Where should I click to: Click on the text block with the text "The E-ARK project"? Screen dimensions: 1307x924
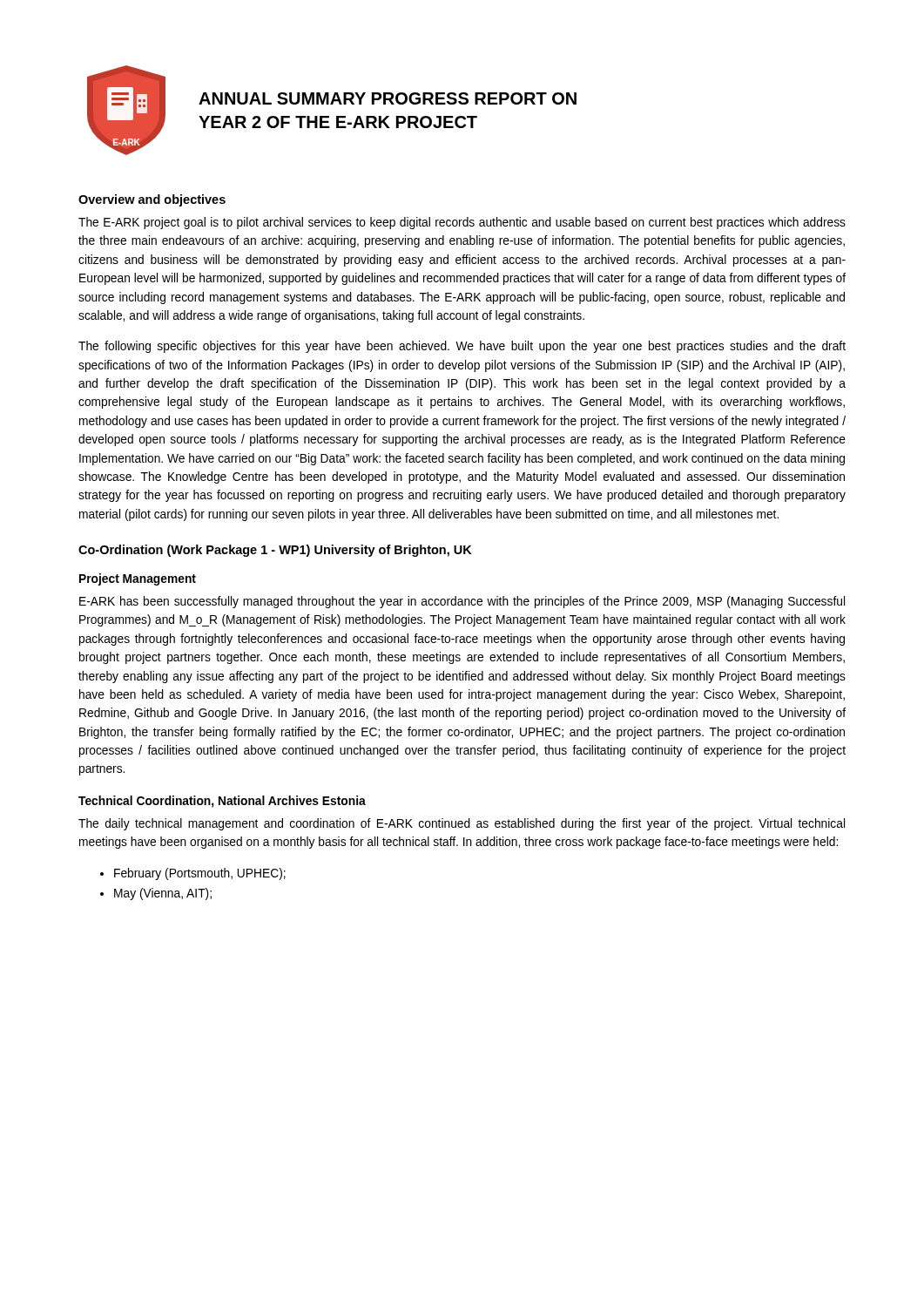click(462, 269)
